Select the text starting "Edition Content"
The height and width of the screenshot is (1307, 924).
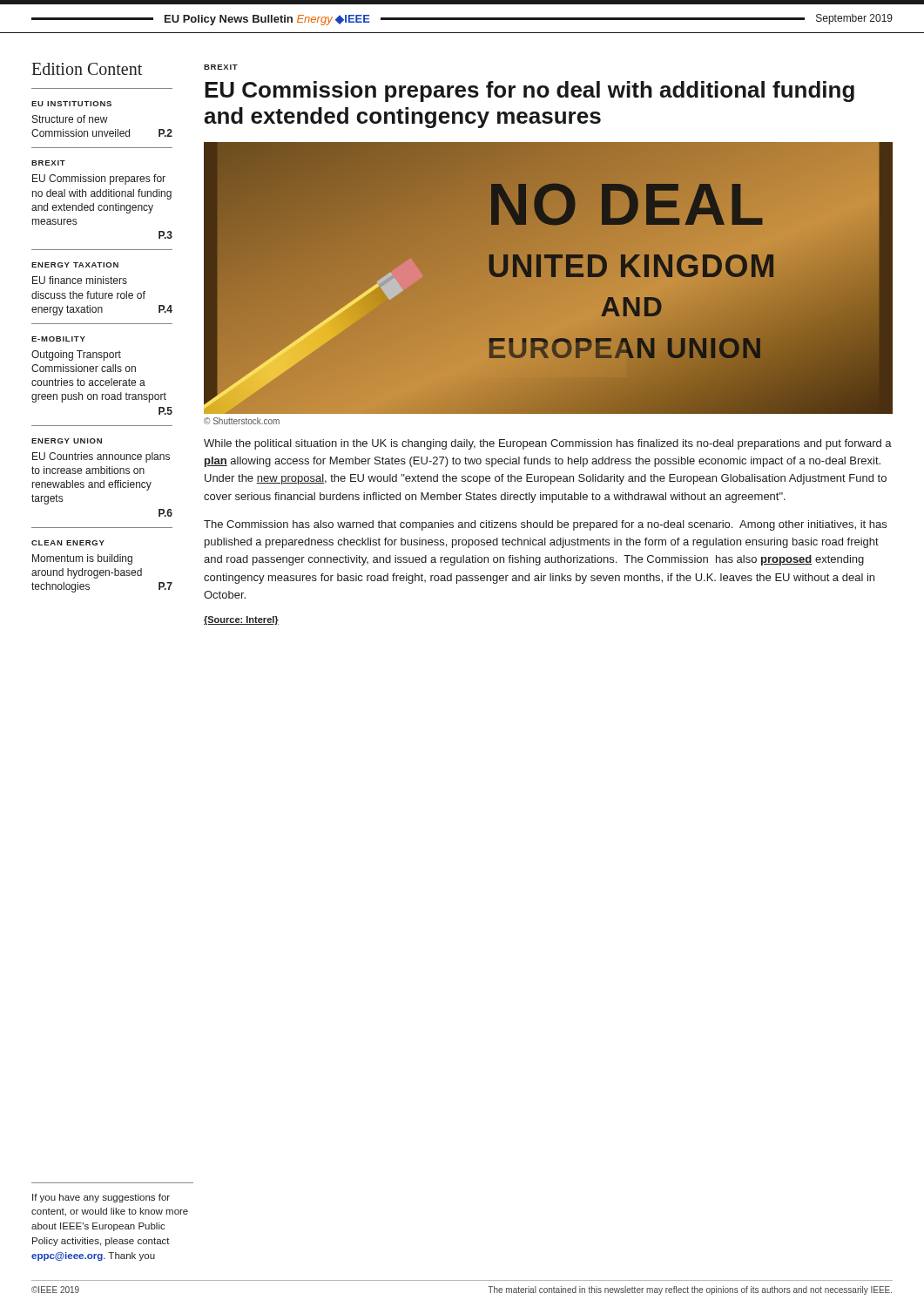coord(87,69)
